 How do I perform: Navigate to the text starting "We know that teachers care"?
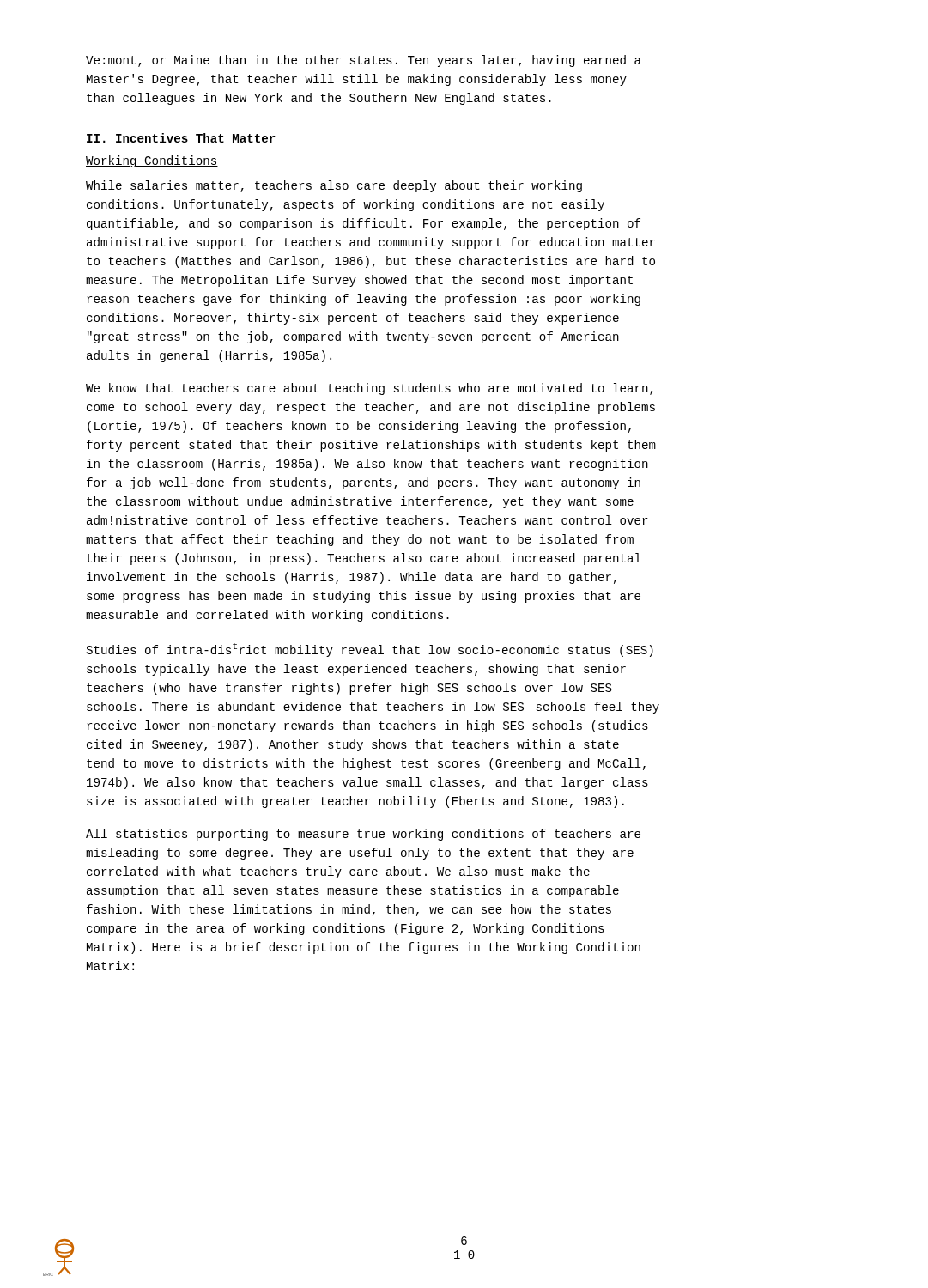[371, 502]
